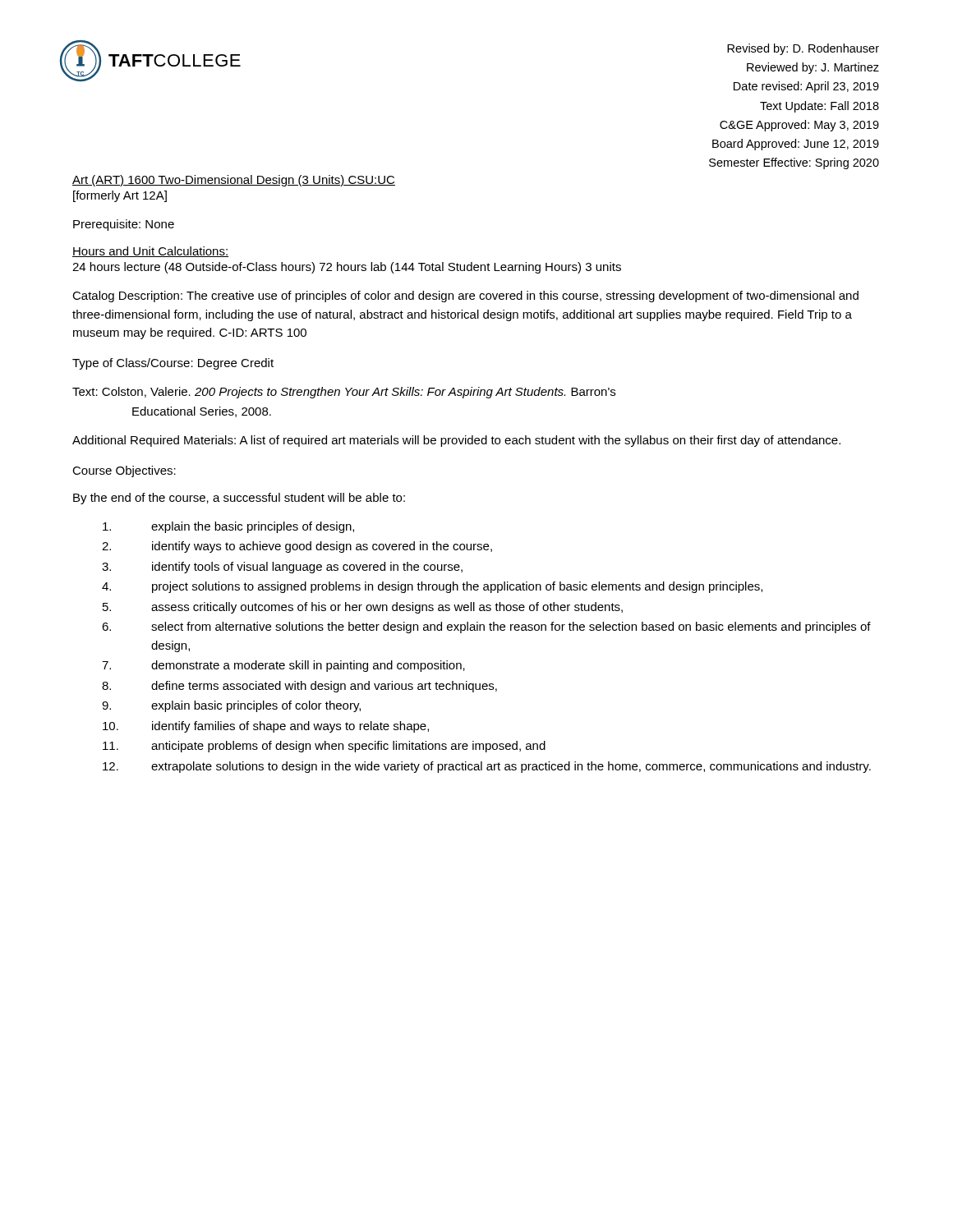Click on the text starting "11. anticipate problems of design when"
Image resolution: width=953 pixels, height=1232 pixels.
pyautogui.click(x=476, y=746)
